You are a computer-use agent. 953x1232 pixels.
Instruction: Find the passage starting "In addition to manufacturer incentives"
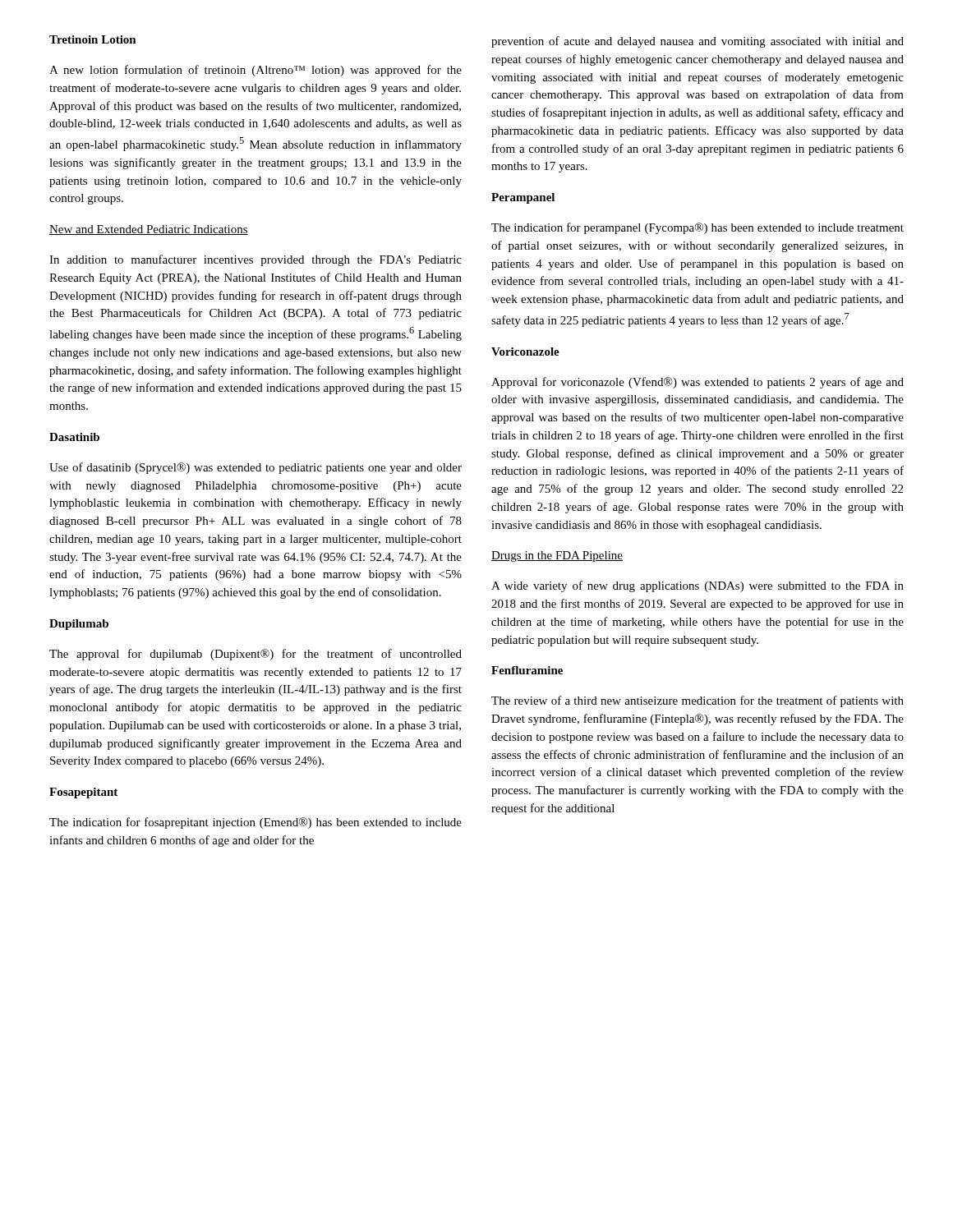click(255, 333)
